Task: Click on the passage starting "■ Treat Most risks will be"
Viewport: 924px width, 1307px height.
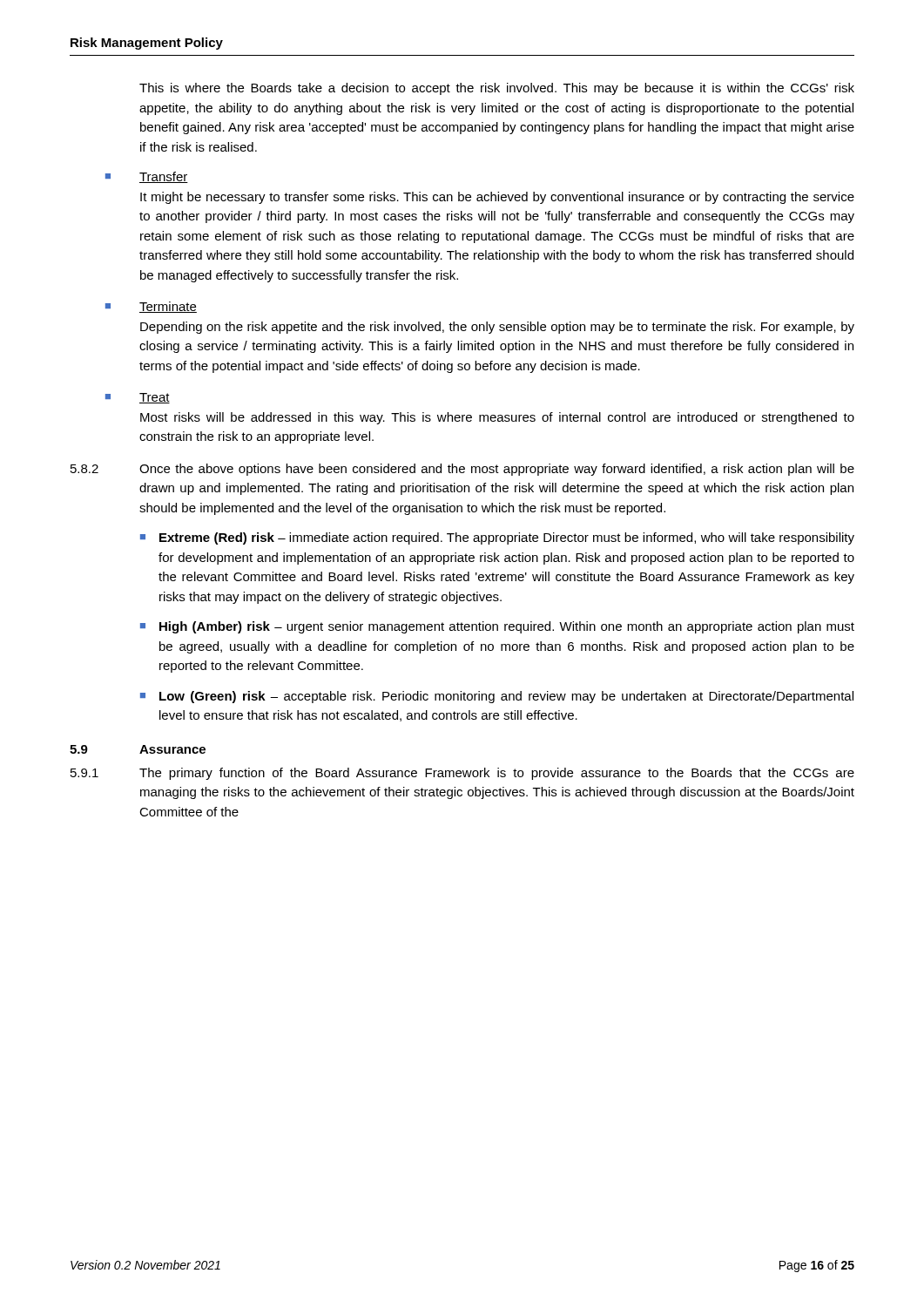Action: click(462, 417)
